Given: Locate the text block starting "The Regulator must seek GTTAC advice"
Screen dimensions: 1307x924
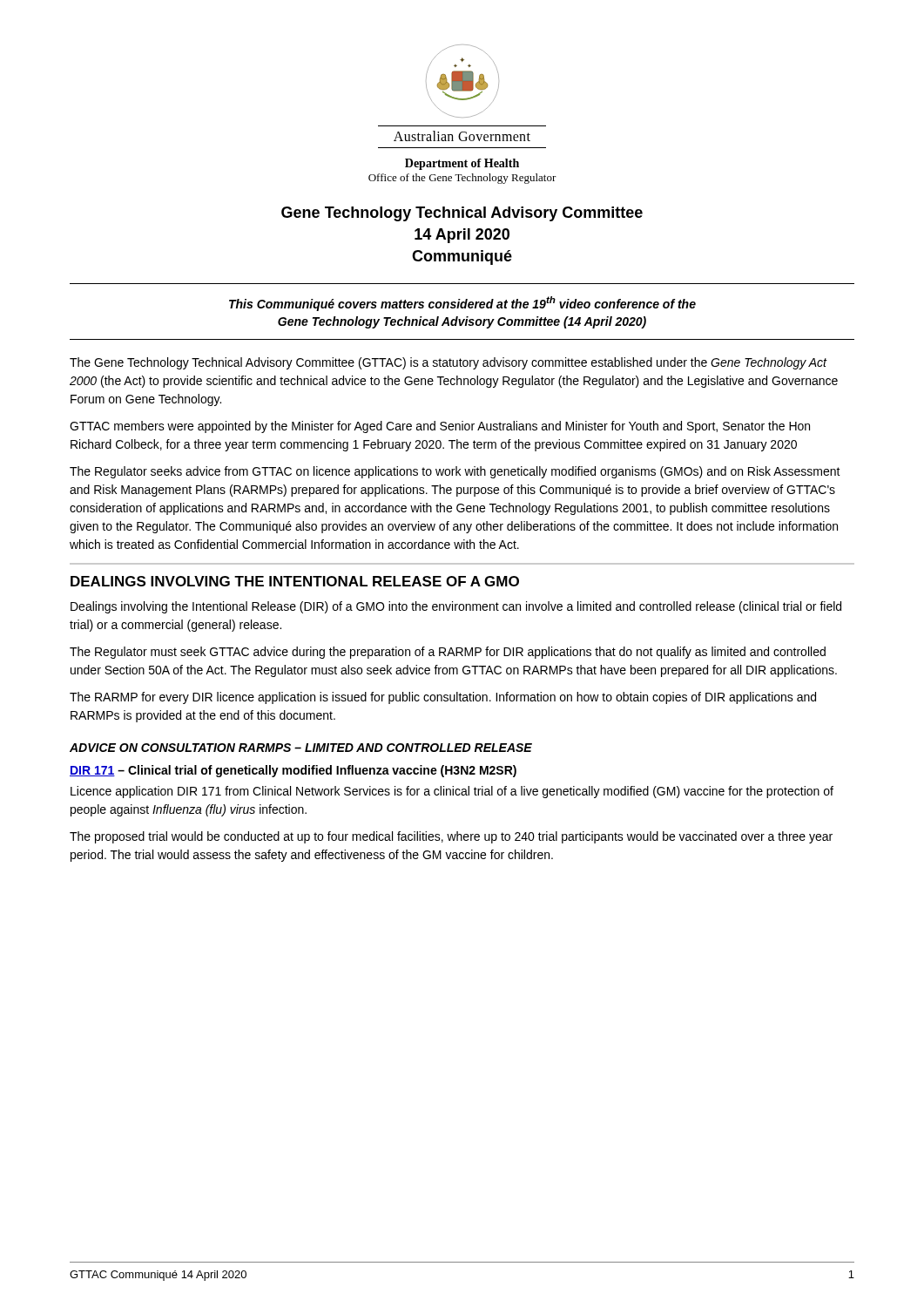Looking at the screenshot, I should coord(454,661).
